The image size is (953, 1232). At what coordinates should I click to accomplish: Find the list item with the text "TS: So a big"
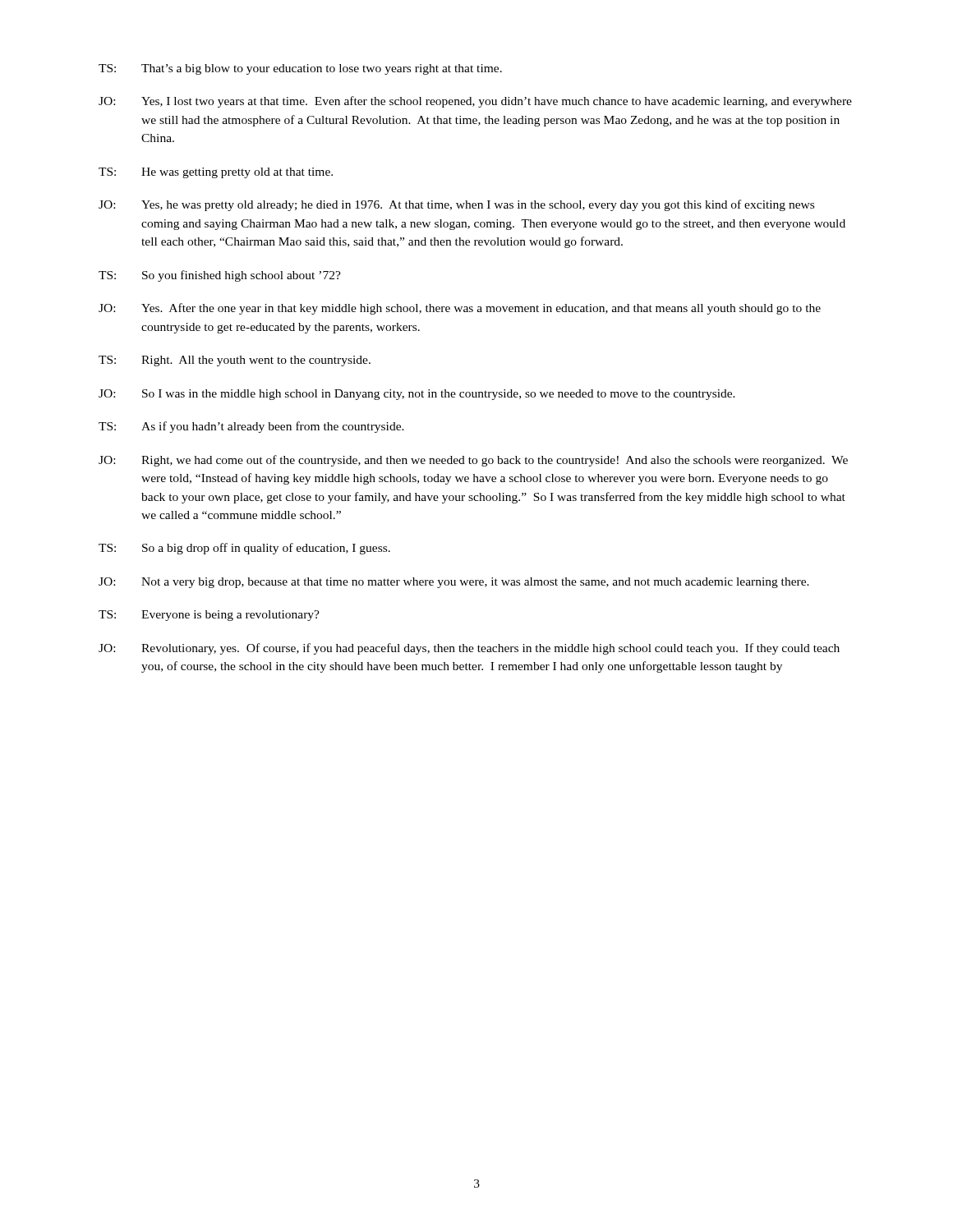pyautogui.click(x=244, y=549)
